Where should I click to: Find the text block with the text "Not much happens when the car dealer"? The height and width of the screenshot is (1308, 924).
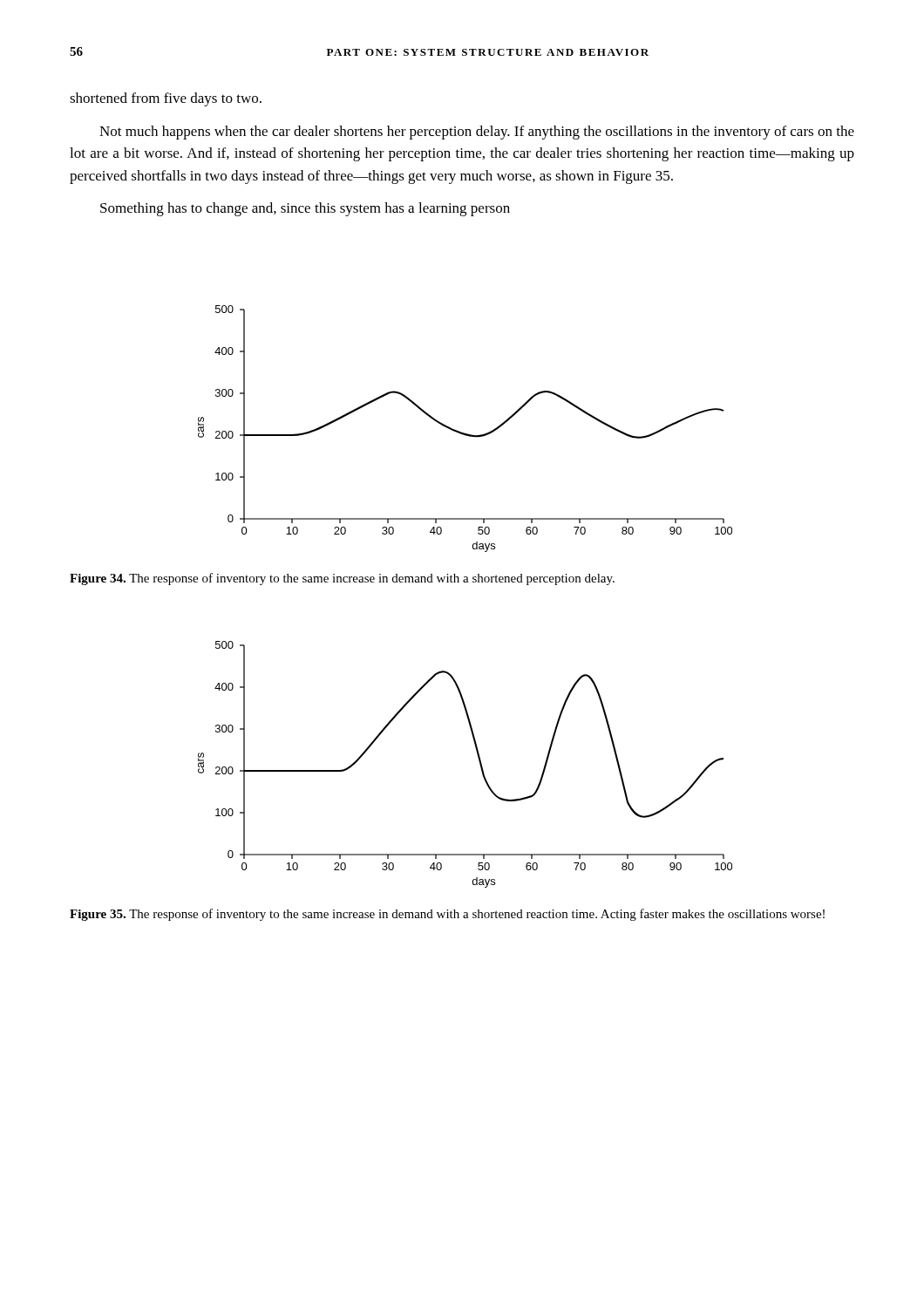462,153
